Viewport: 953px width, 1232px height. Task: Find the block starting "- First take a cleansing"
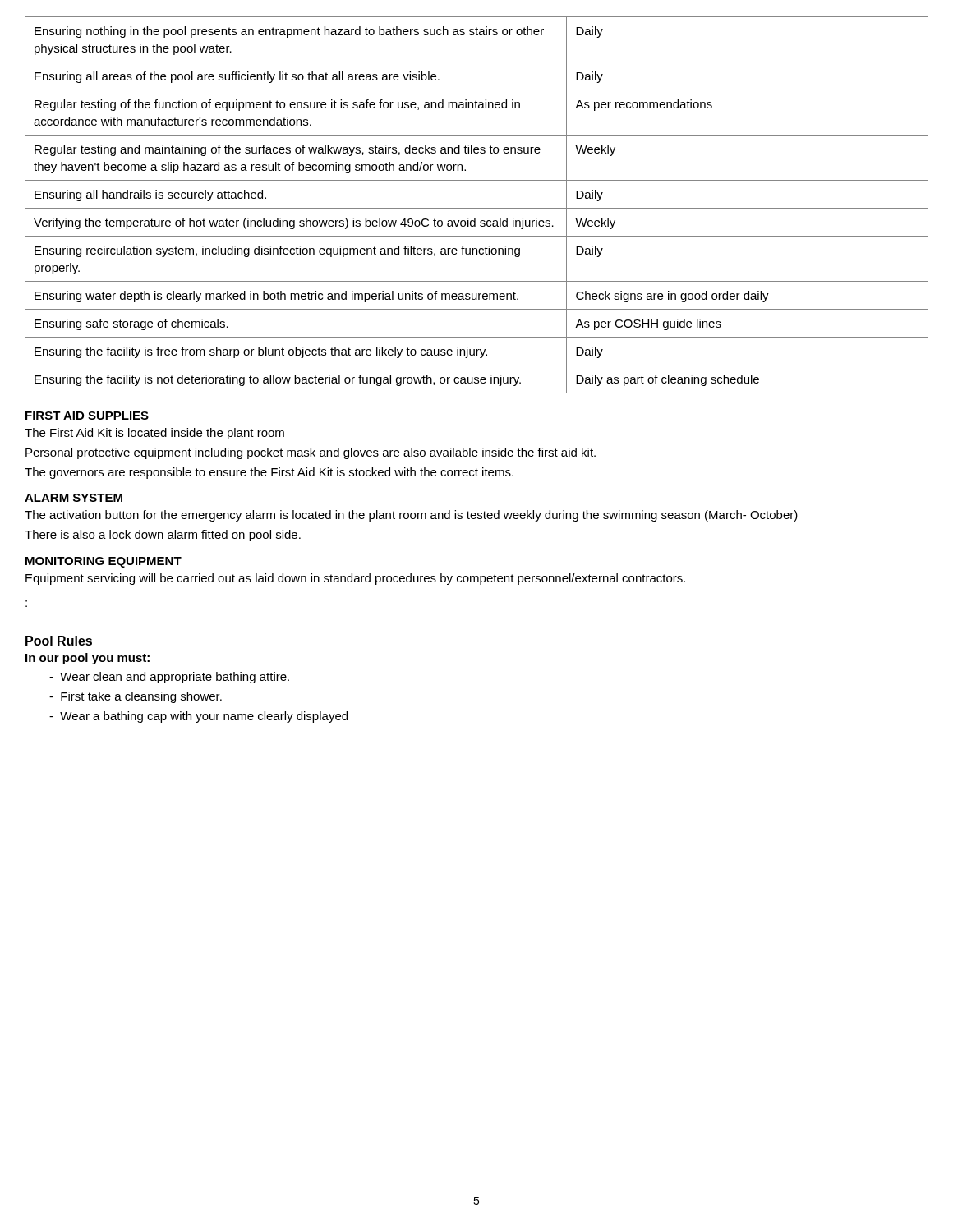point(136,696)
